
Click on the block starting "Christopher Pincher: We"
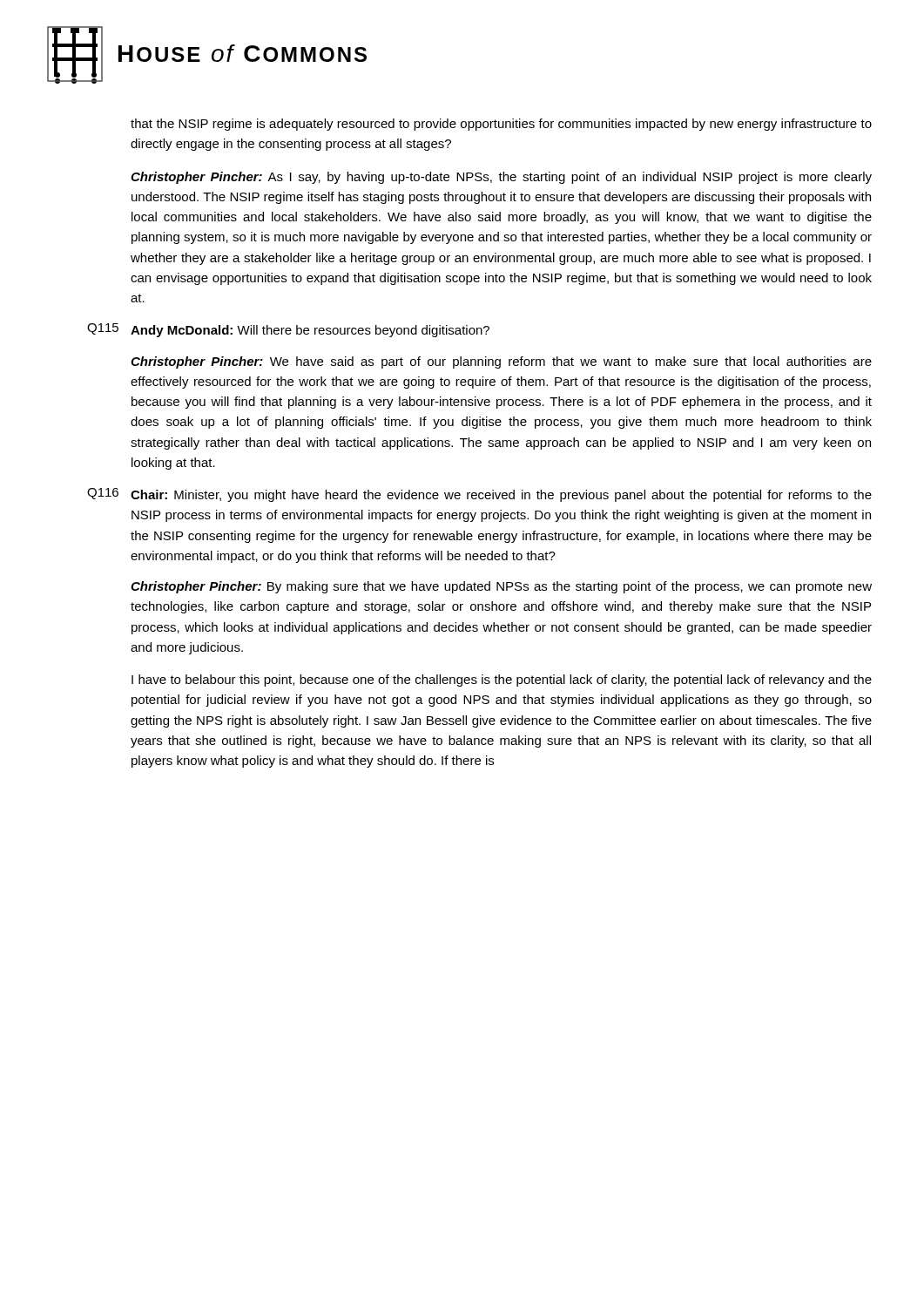[x=501, y=411]
